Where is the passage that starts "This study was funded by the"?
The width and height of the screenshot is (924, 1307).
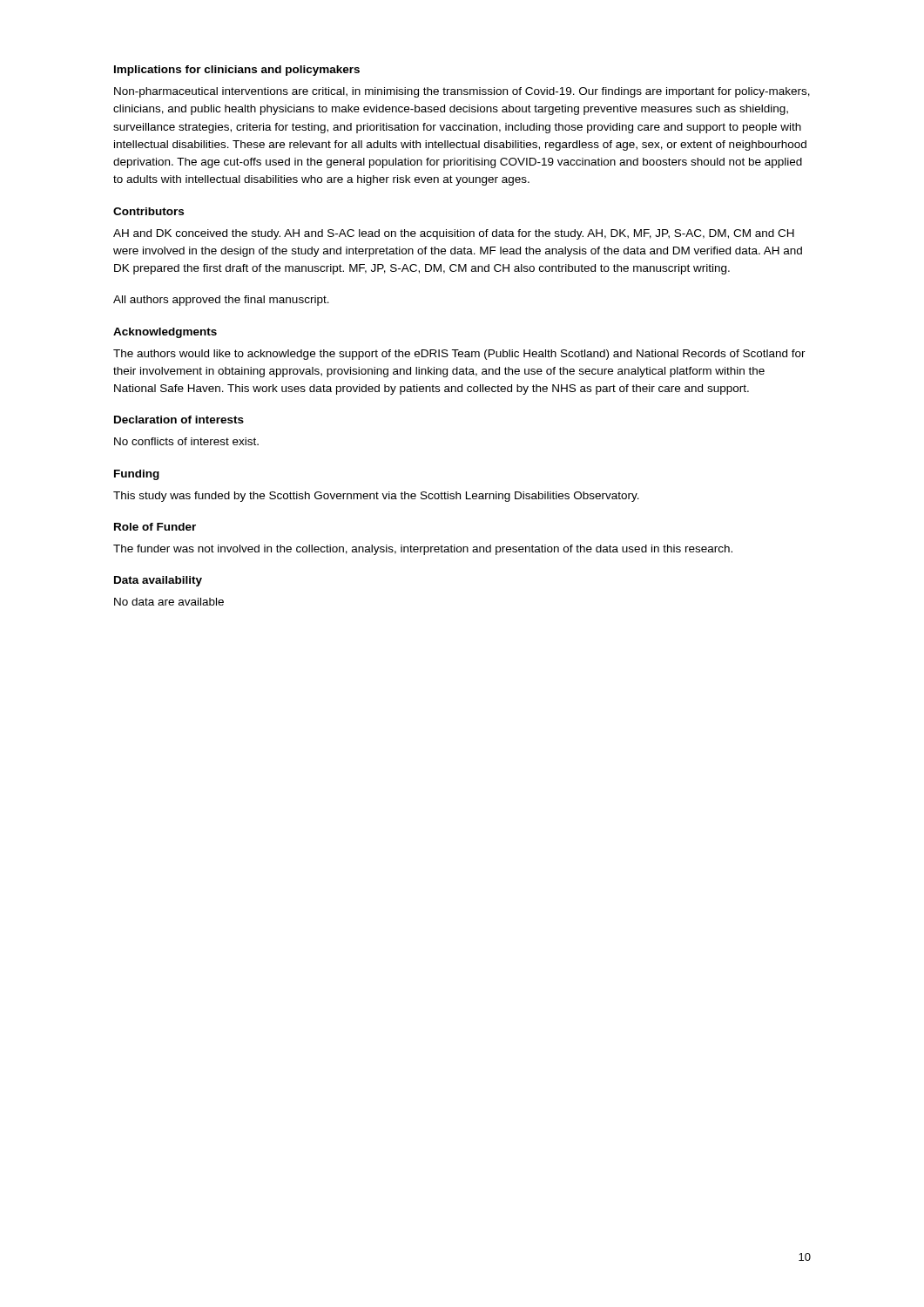[x=376, y=495]
